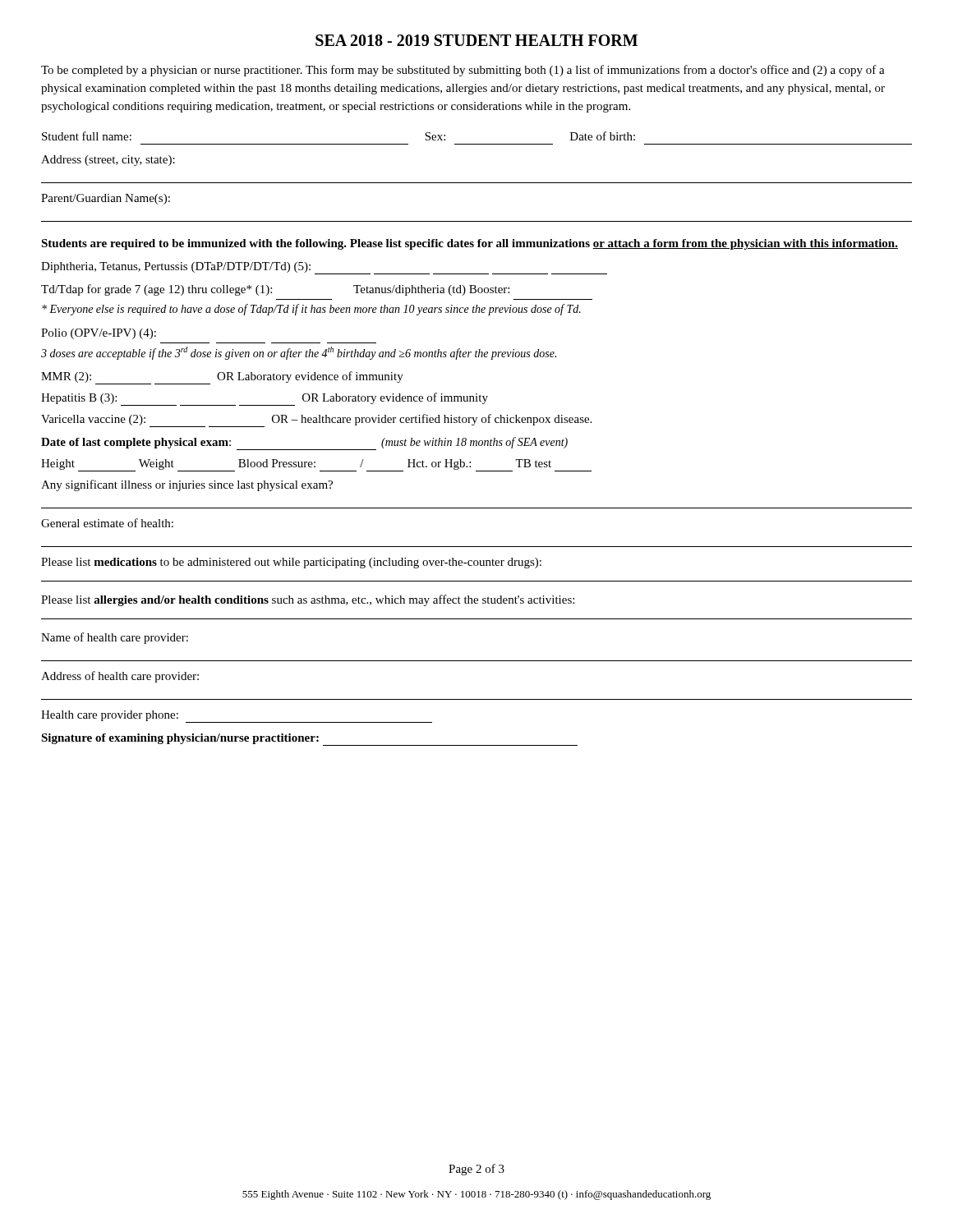The image size is (953, 1232).
Task: Click on the region starting "Height Weight Blood"
Action: click(x=316, y=464)
